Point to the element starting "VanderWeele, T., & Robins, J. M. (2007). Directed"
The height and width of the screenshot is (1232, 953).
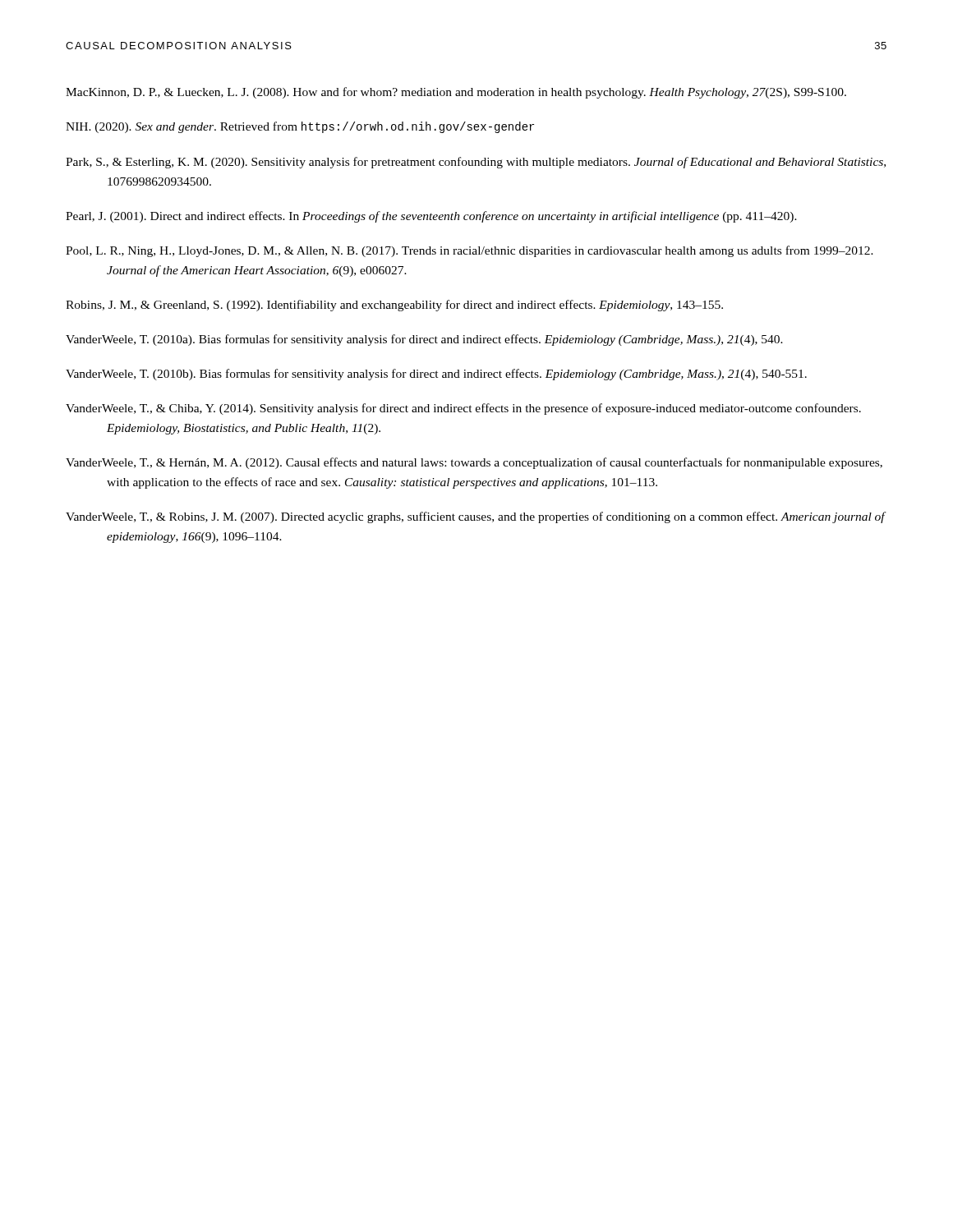(476, 526)
